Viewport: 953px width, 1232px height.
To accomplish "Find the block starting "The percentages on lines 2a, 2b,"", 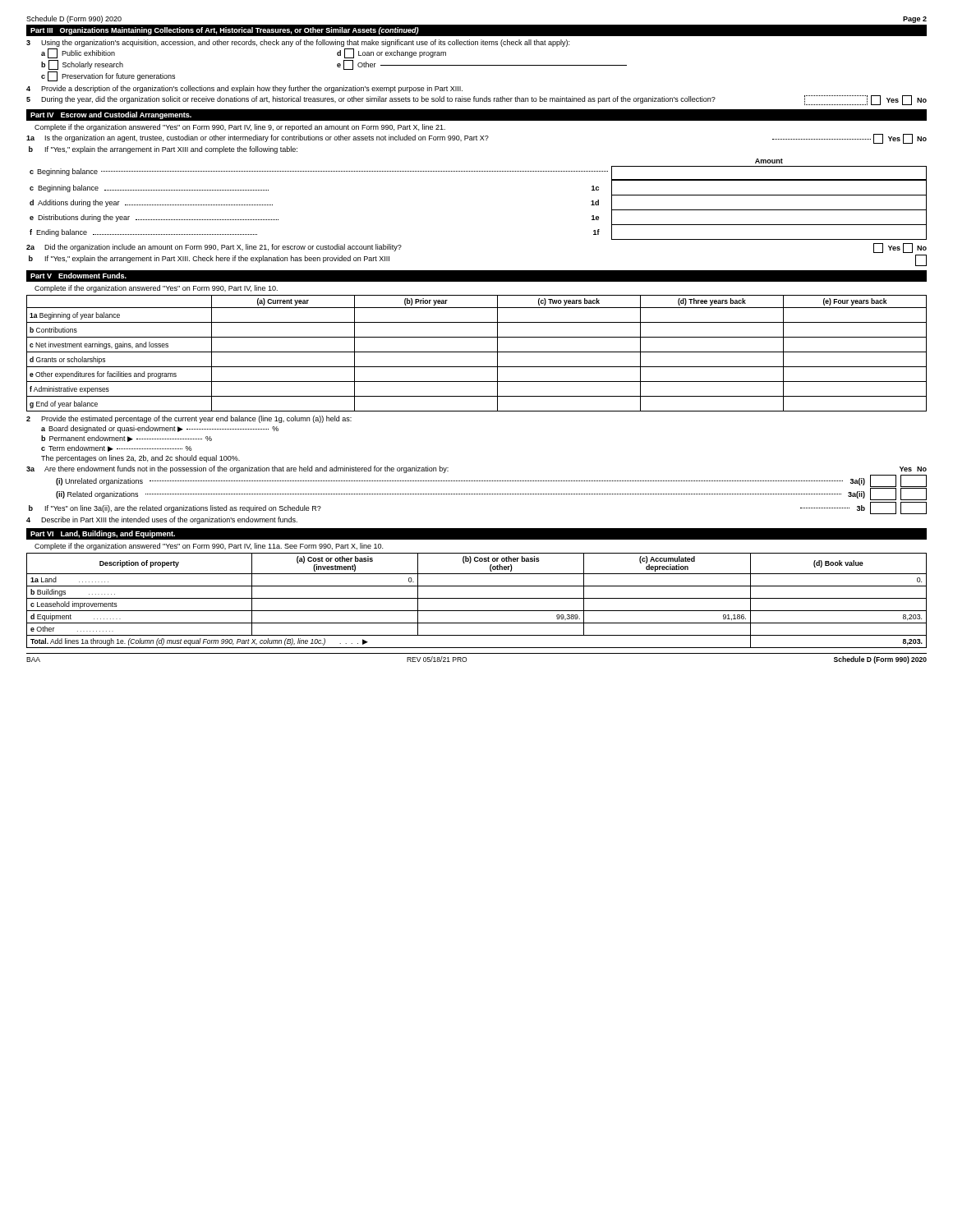I will point(141,458).
